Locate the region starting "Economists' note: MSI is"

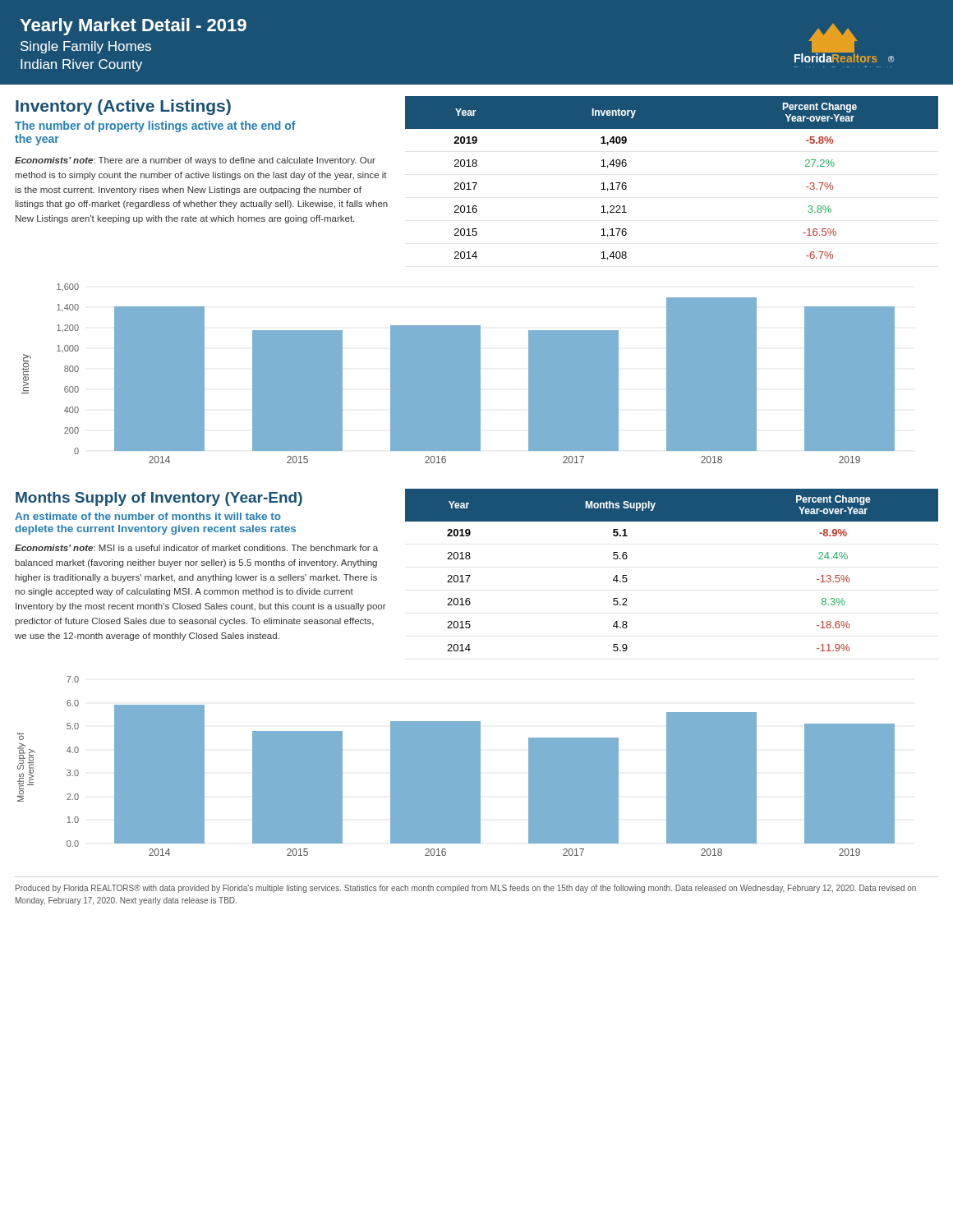point(200,592)
